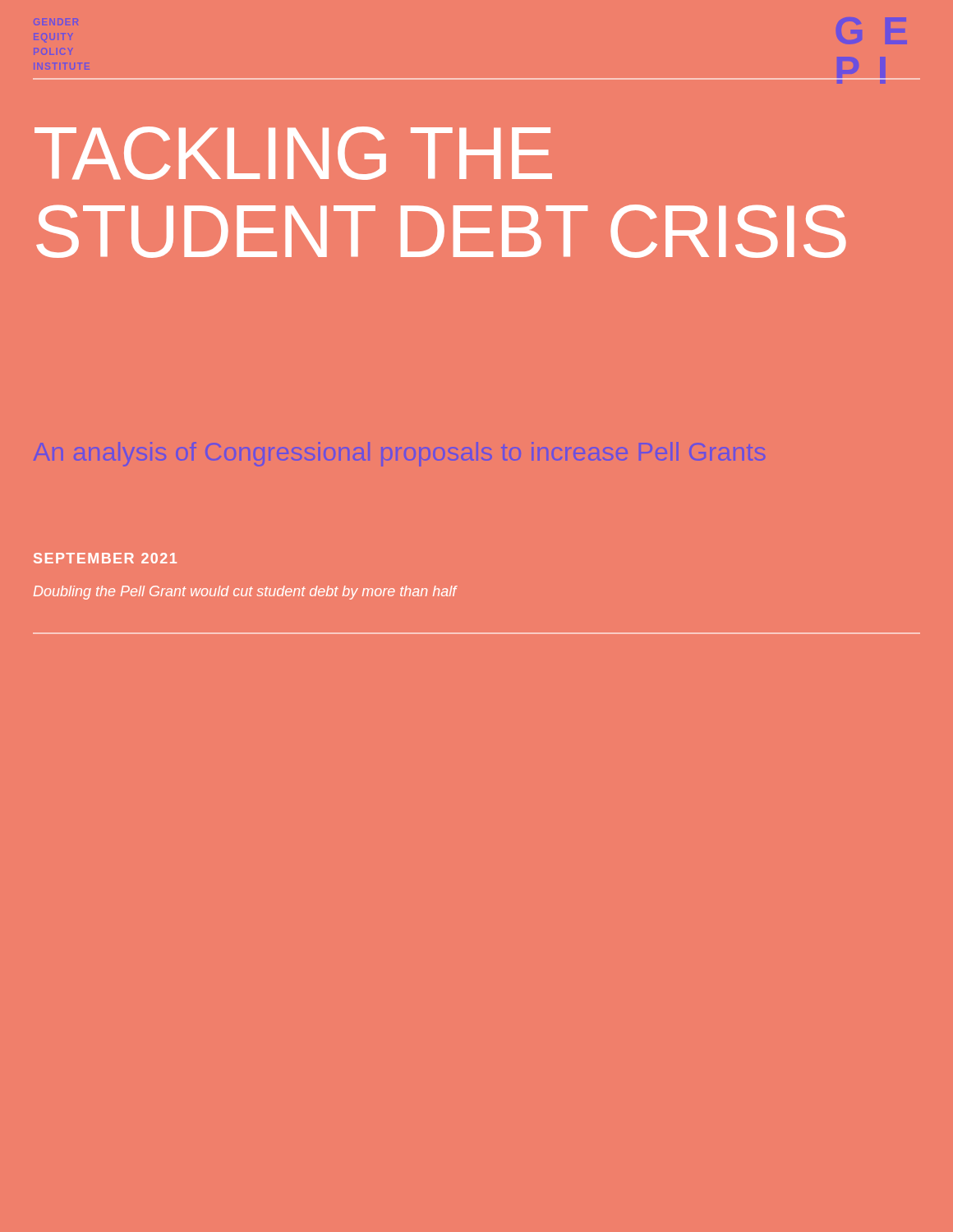953x1232 pixels.
Task: Find "TACKLING THESTUDENT DEBT CRISIS" on this page
Action: (x=441, y=193)
